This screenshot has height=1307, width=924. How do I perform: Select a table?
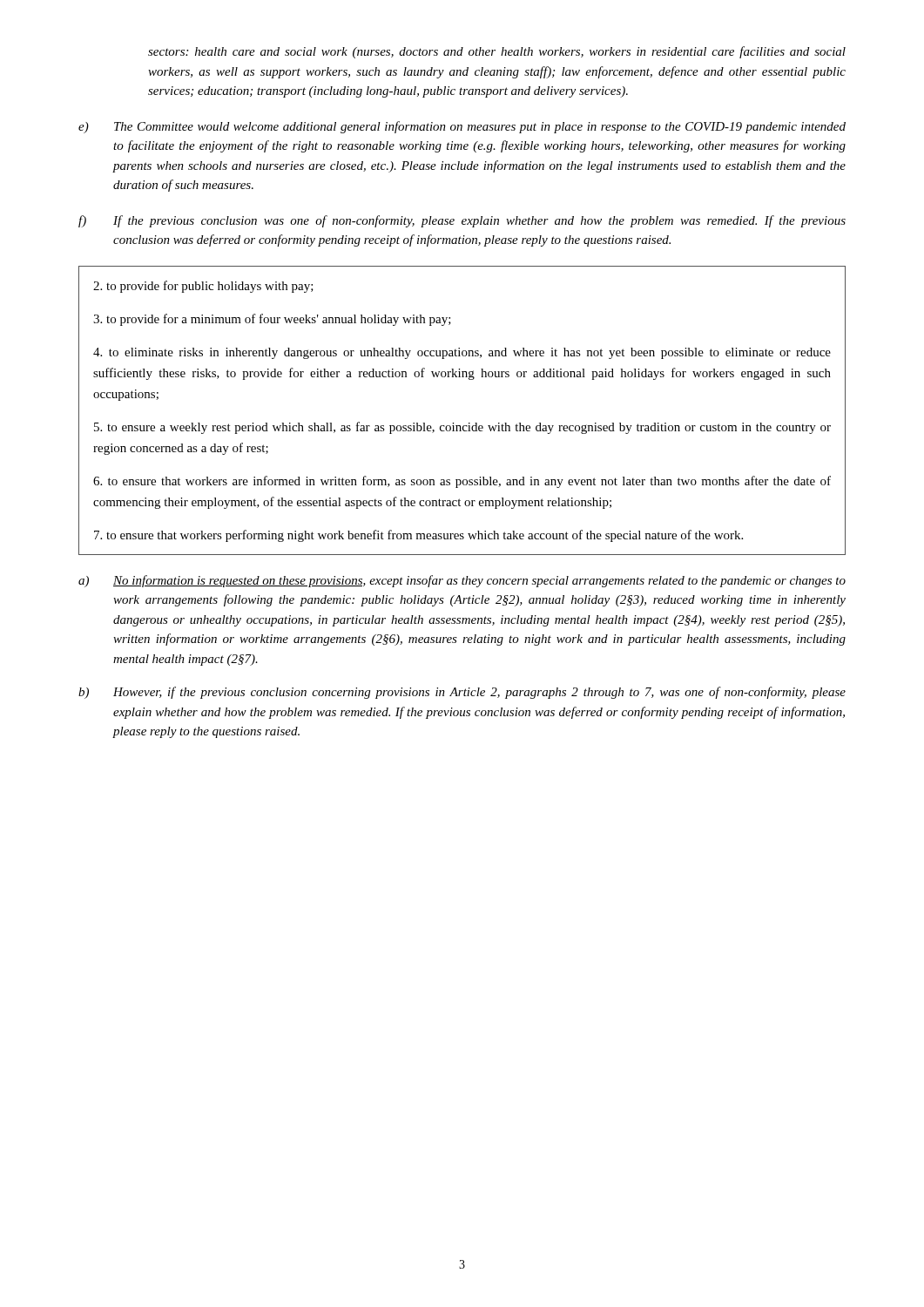(462, 410)
